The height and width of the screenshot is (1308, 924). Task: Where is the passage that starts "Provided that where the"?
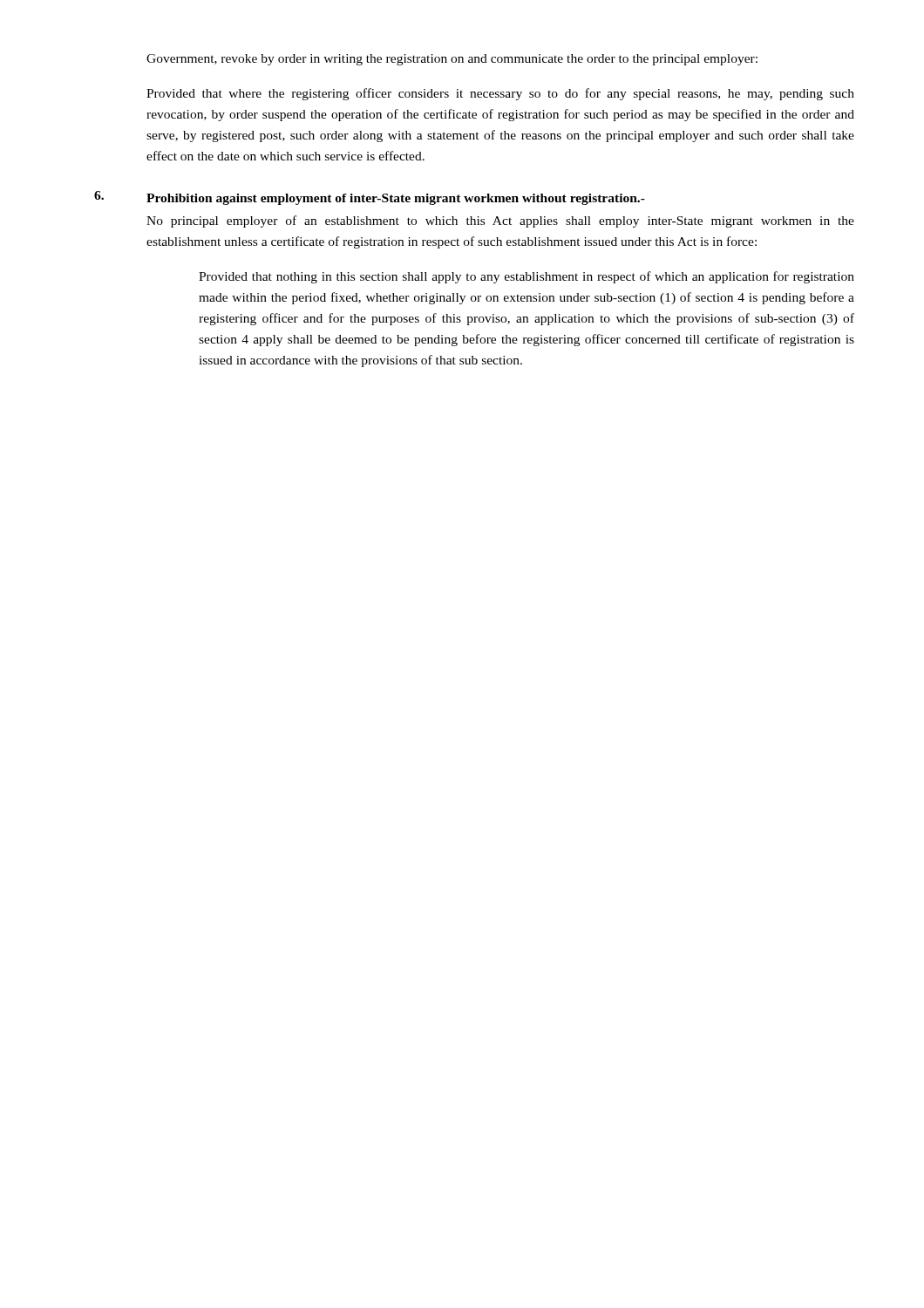click(x=500, y=124)
